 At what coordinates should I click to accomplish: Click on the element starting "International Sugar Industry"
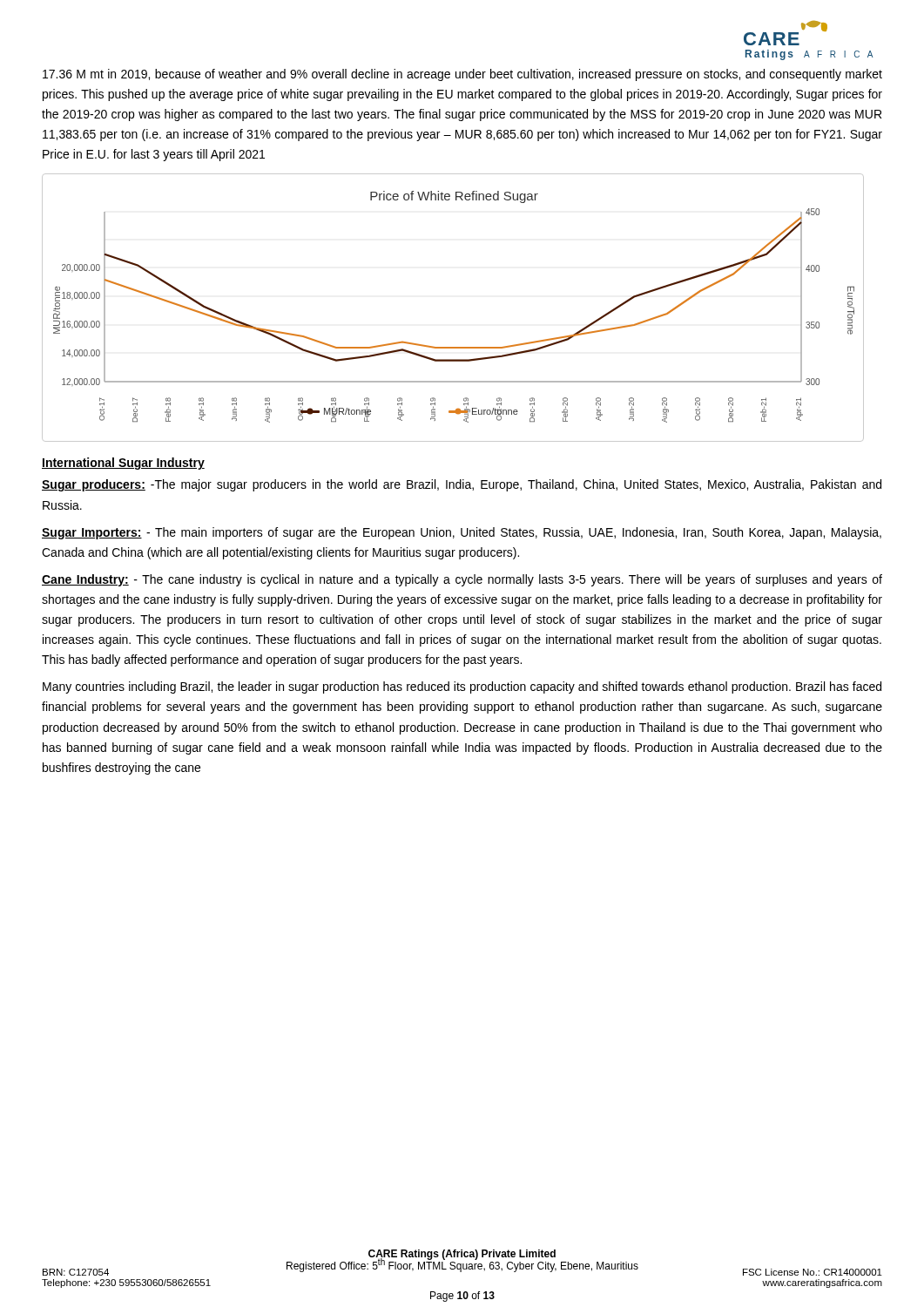123,463
